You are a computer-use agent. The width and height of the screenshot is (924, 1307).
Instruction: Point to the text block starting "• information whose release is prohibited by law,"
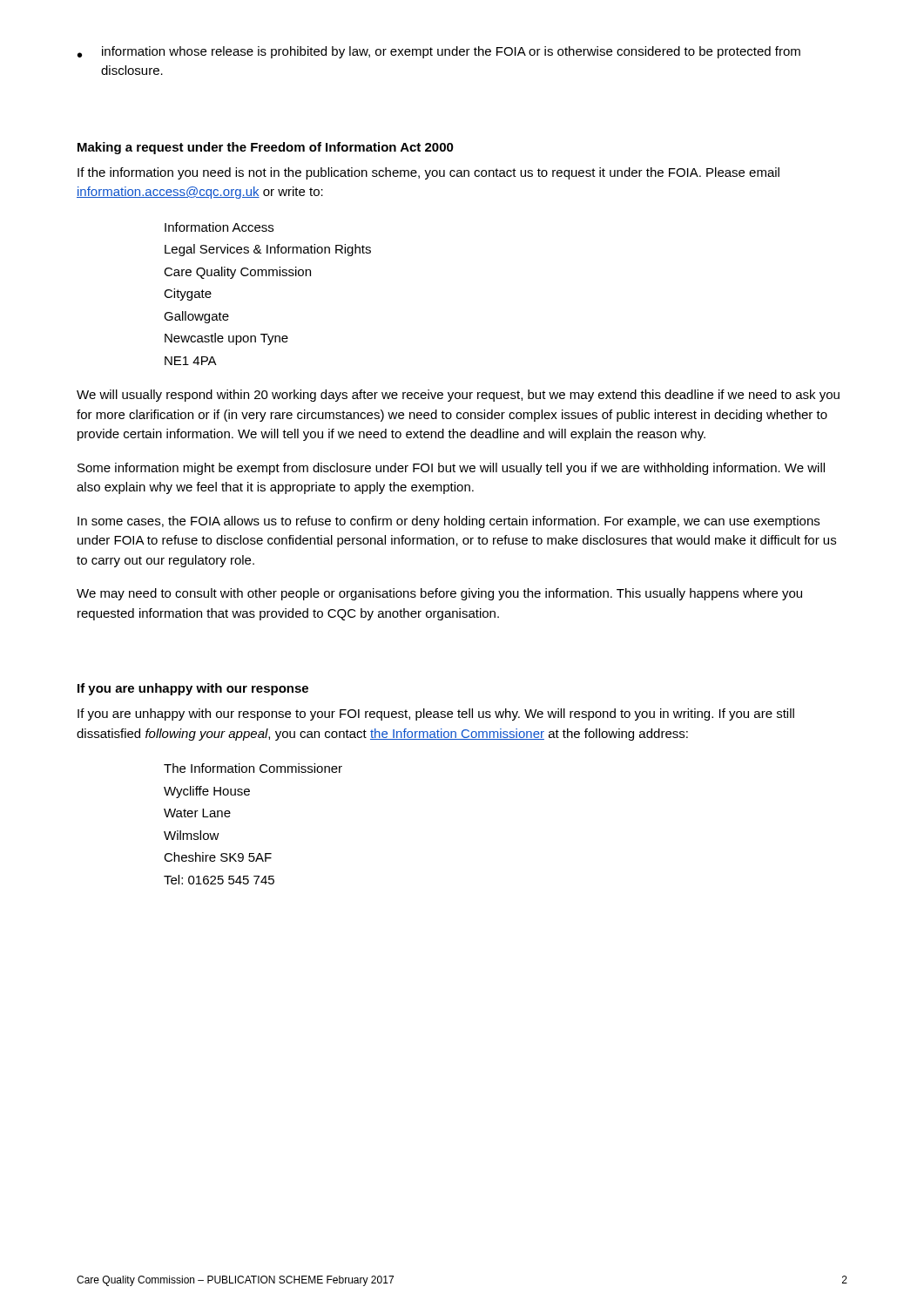click(x=462, y=61)
